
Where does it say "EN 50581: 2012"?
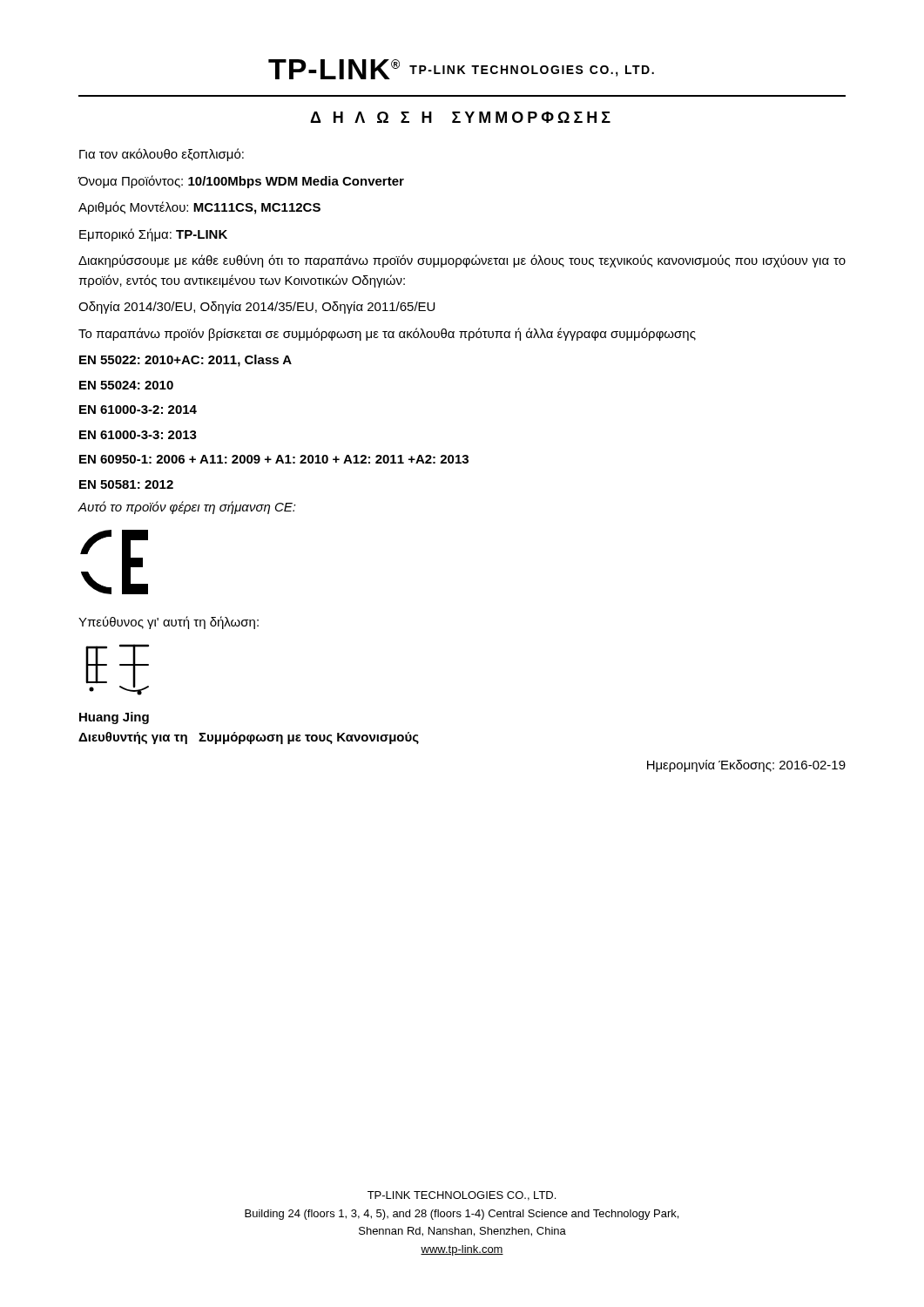click(x=126, y=484)
